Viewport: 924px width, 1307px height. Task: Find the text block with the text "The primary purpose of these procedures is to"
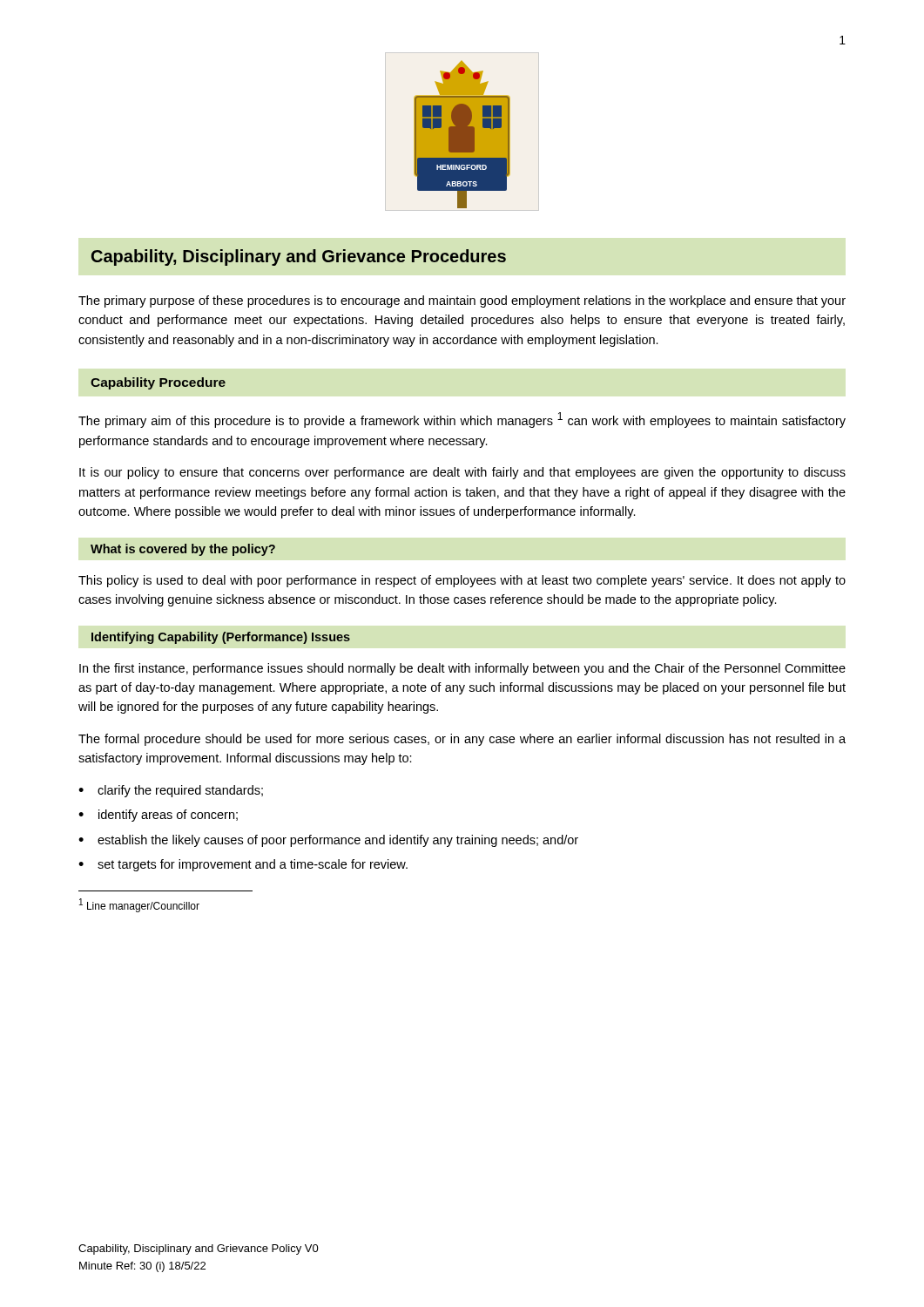(x=462, y=320)
